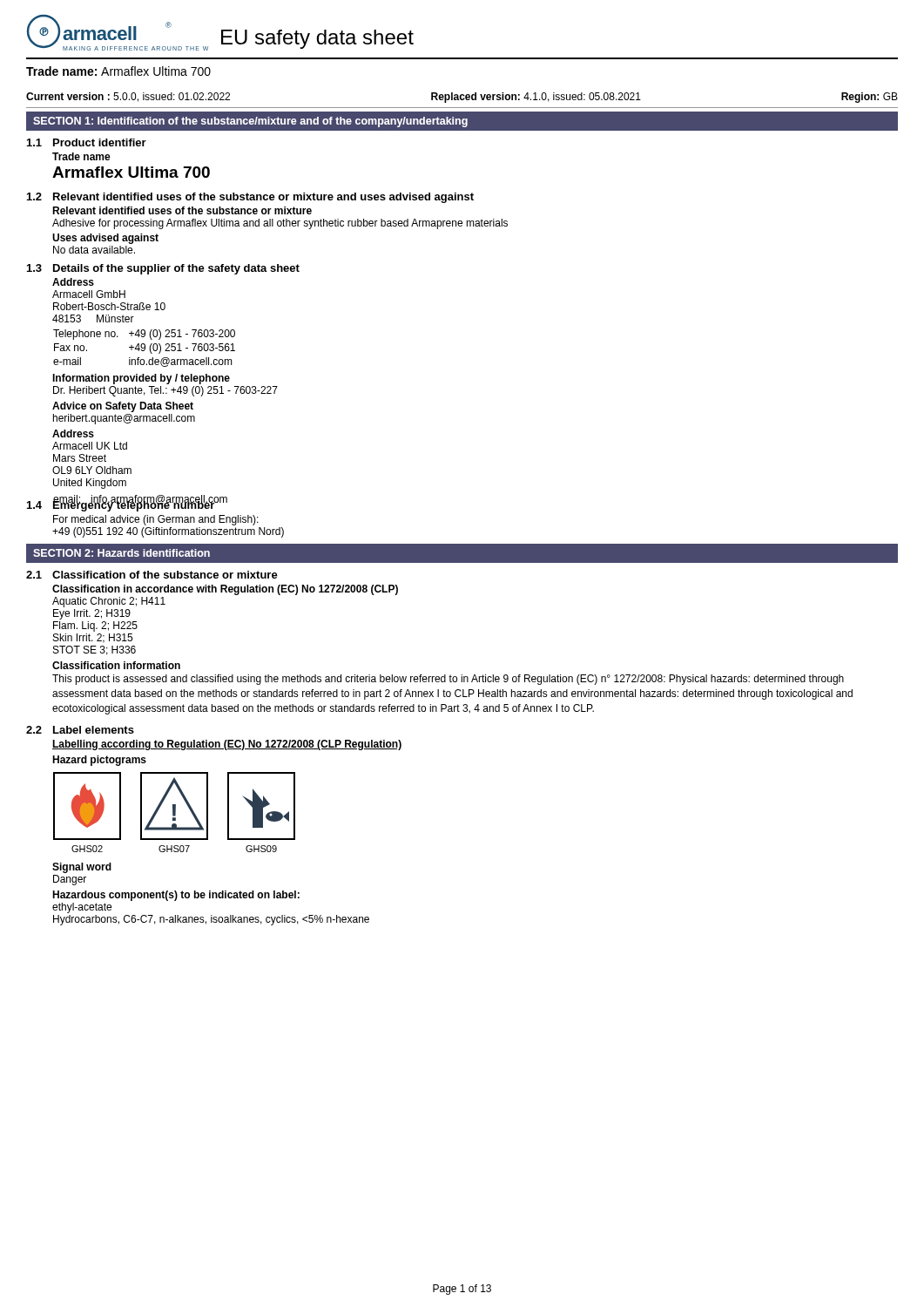
Task: Locate the region starting "2.1 Classification of the substance or"
Action: pos(152,575)
